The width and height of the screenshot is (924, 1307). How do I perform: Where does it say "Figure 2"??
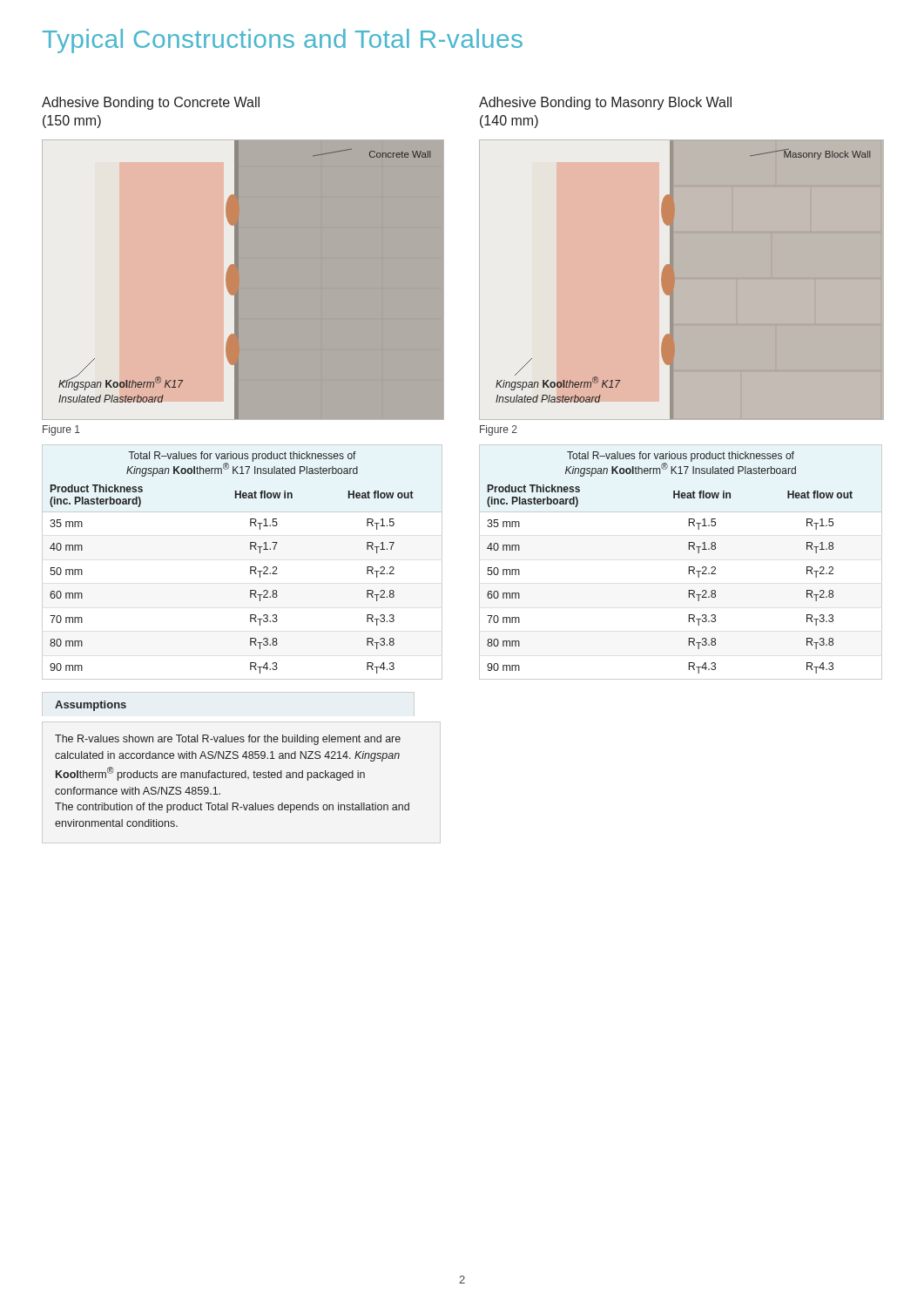498,429
